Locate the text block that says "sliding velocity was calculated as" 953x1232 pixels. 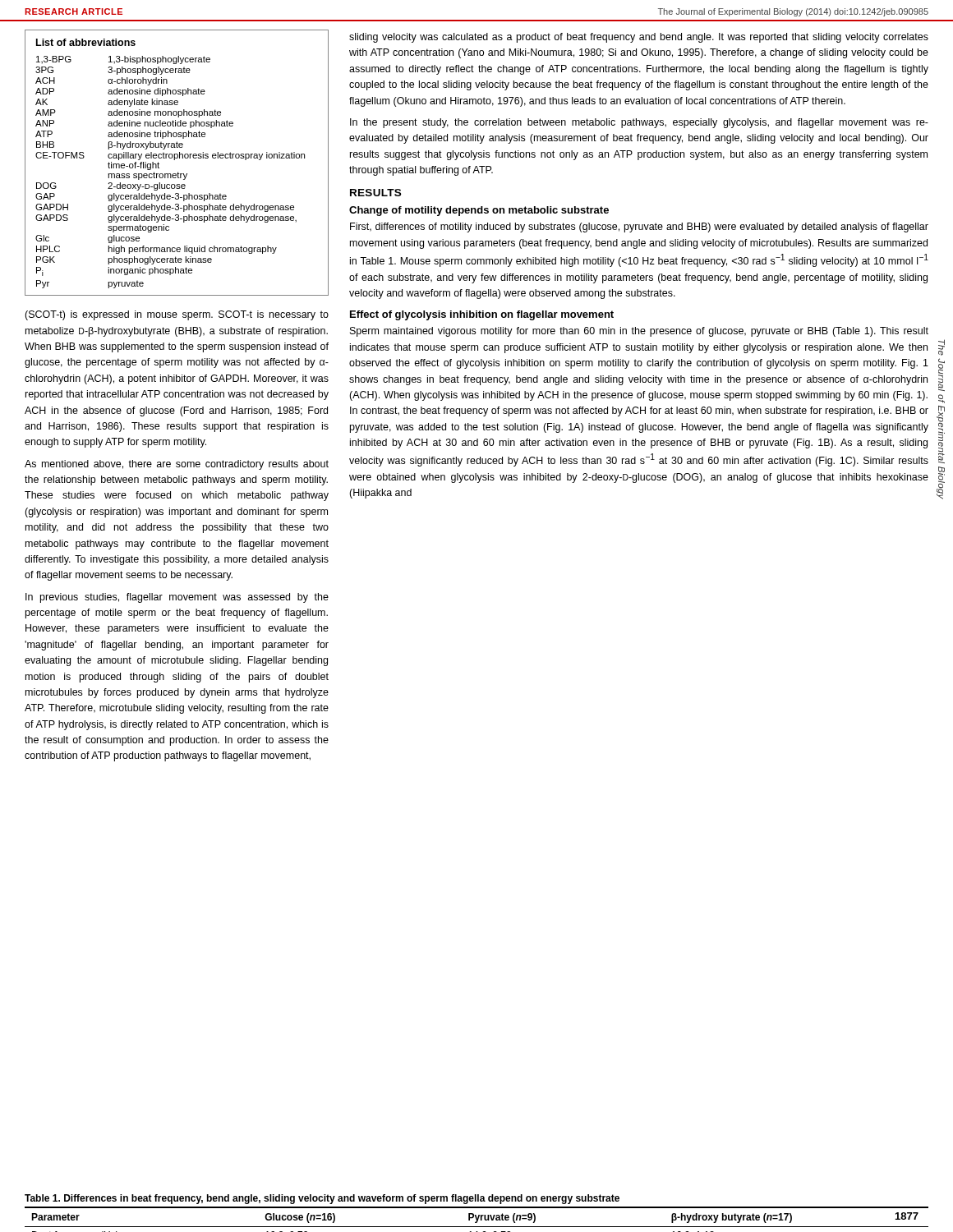point(639,104)
